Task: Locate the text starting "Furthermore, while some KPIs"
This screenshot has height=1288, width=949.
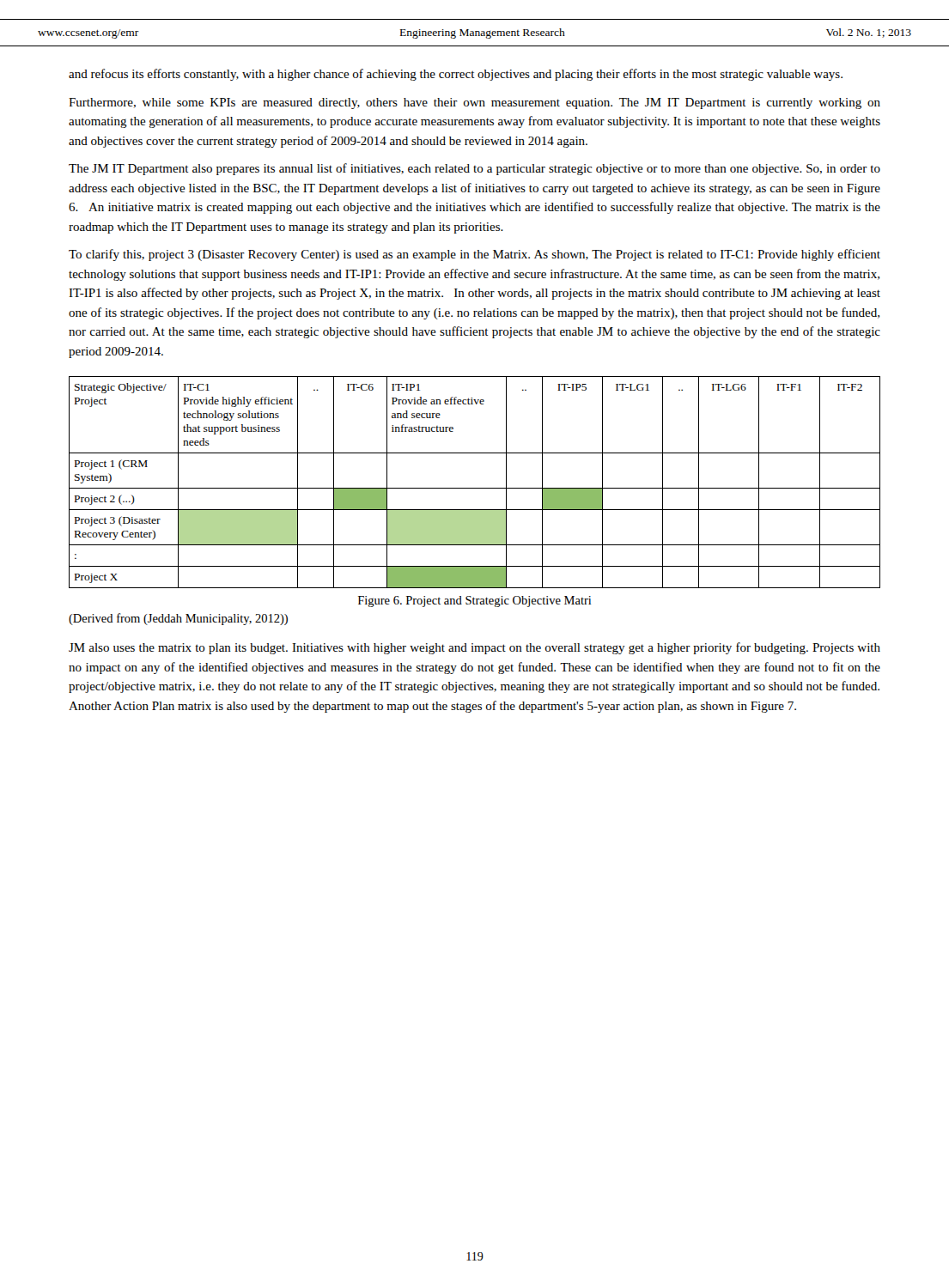Action: coord(474,121)
